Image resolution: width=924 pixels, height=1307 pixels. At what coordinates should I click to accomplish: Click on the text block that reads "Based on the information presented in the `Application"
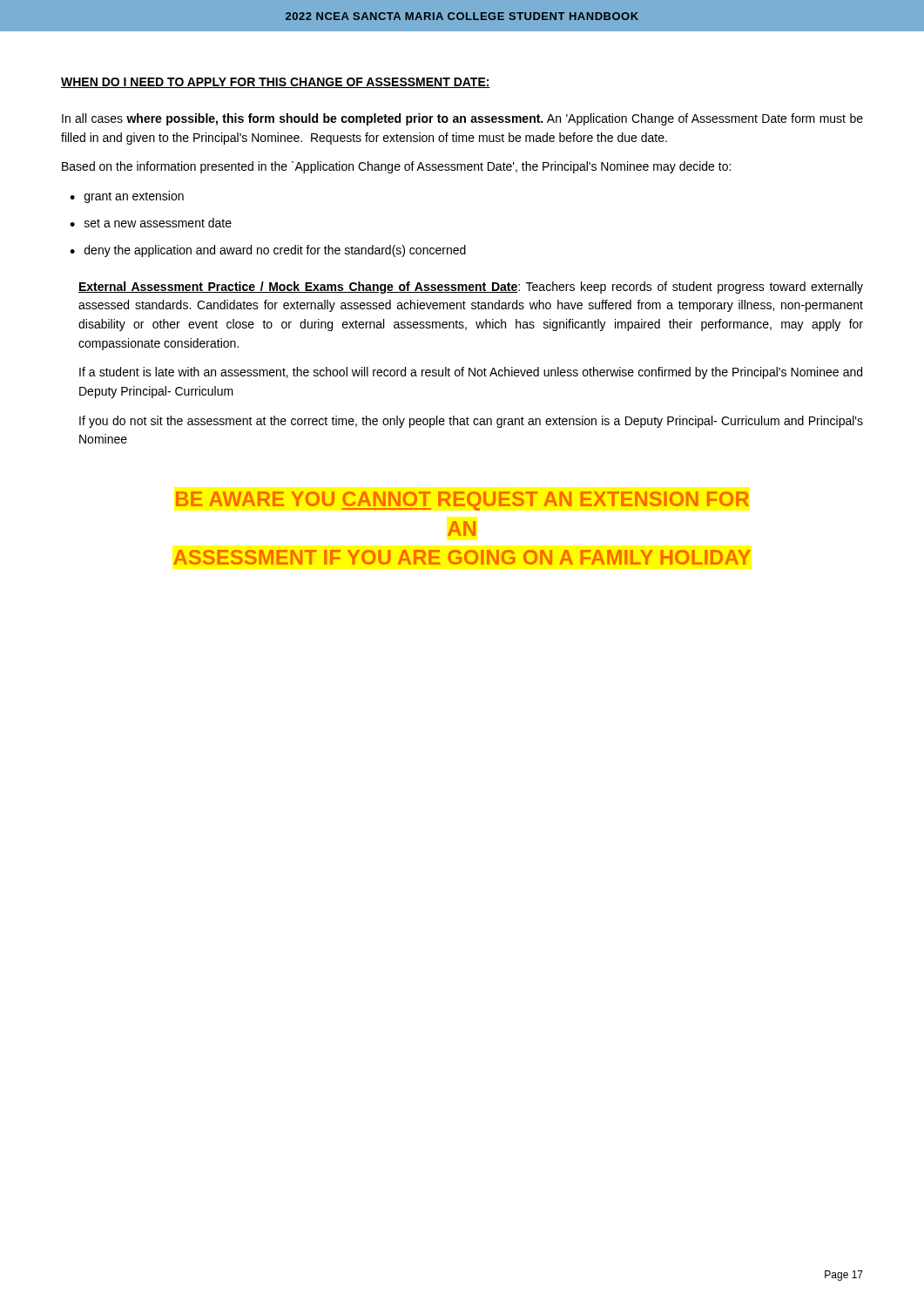coord(396,167)
